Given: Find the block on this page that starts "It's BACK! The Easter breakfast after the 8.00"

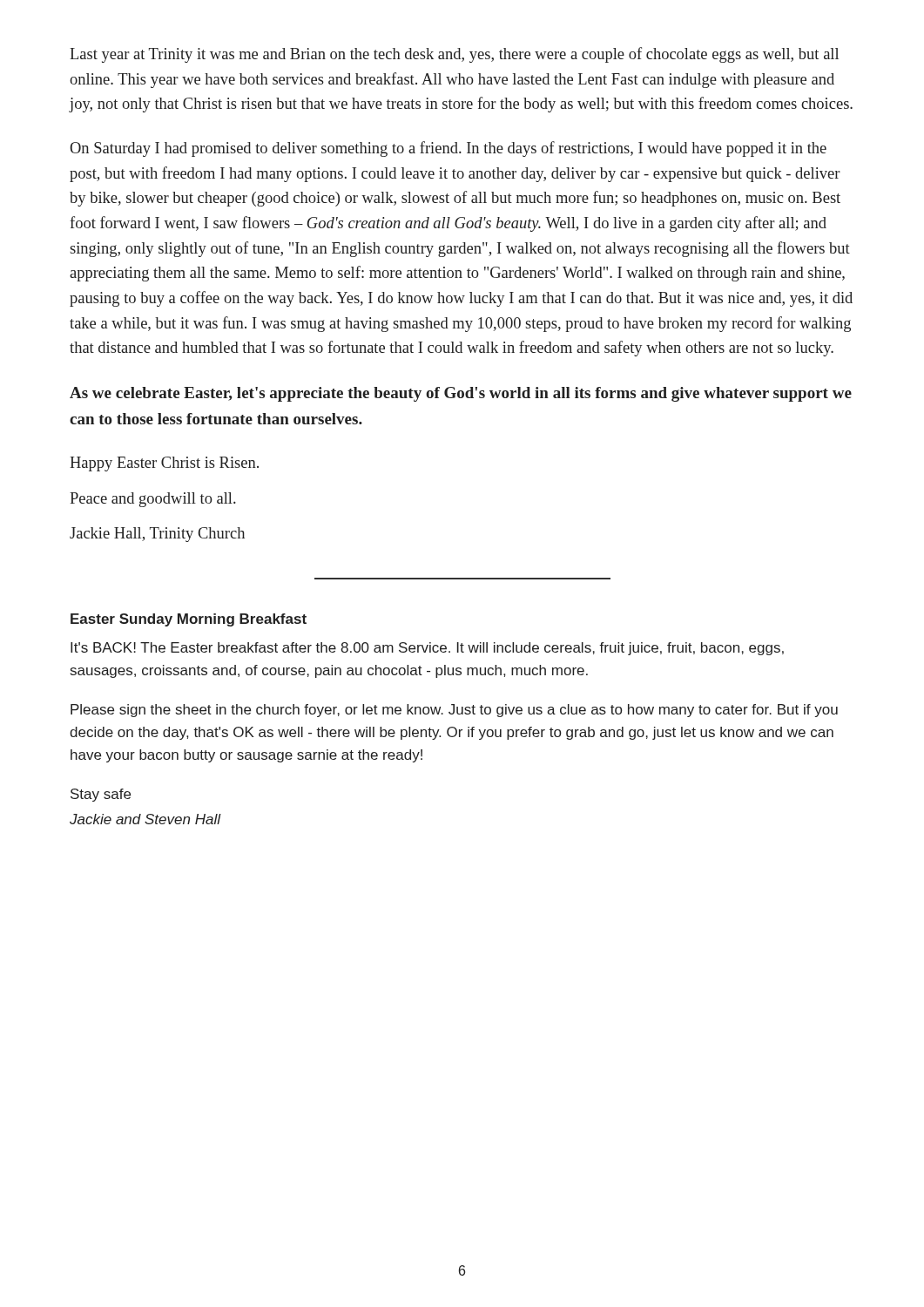Looking at the screenshot, I should [x=427, y=659].
